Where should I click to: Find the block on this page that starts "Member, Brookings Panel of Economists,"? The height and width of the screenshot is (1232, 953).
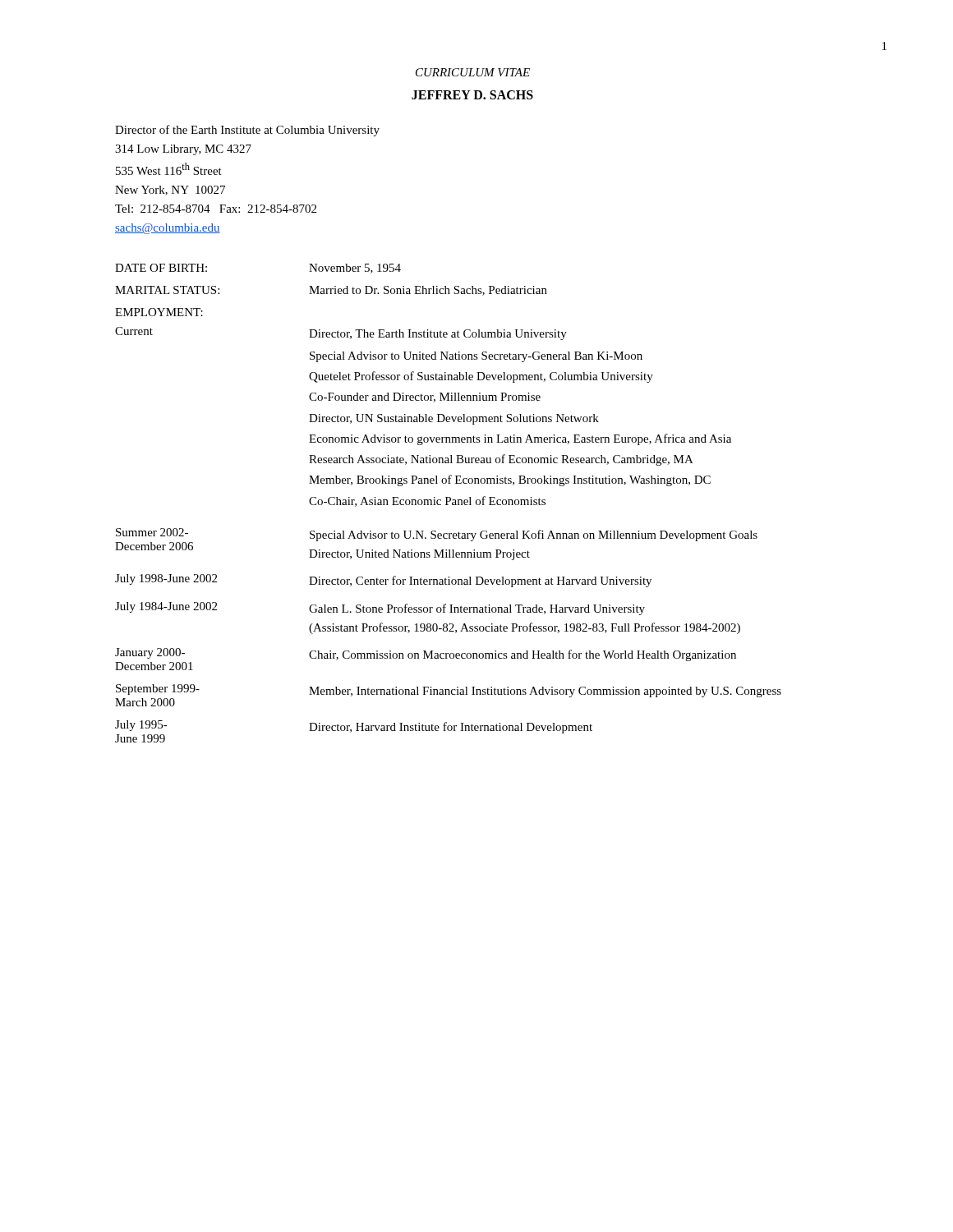coord(569,480)
